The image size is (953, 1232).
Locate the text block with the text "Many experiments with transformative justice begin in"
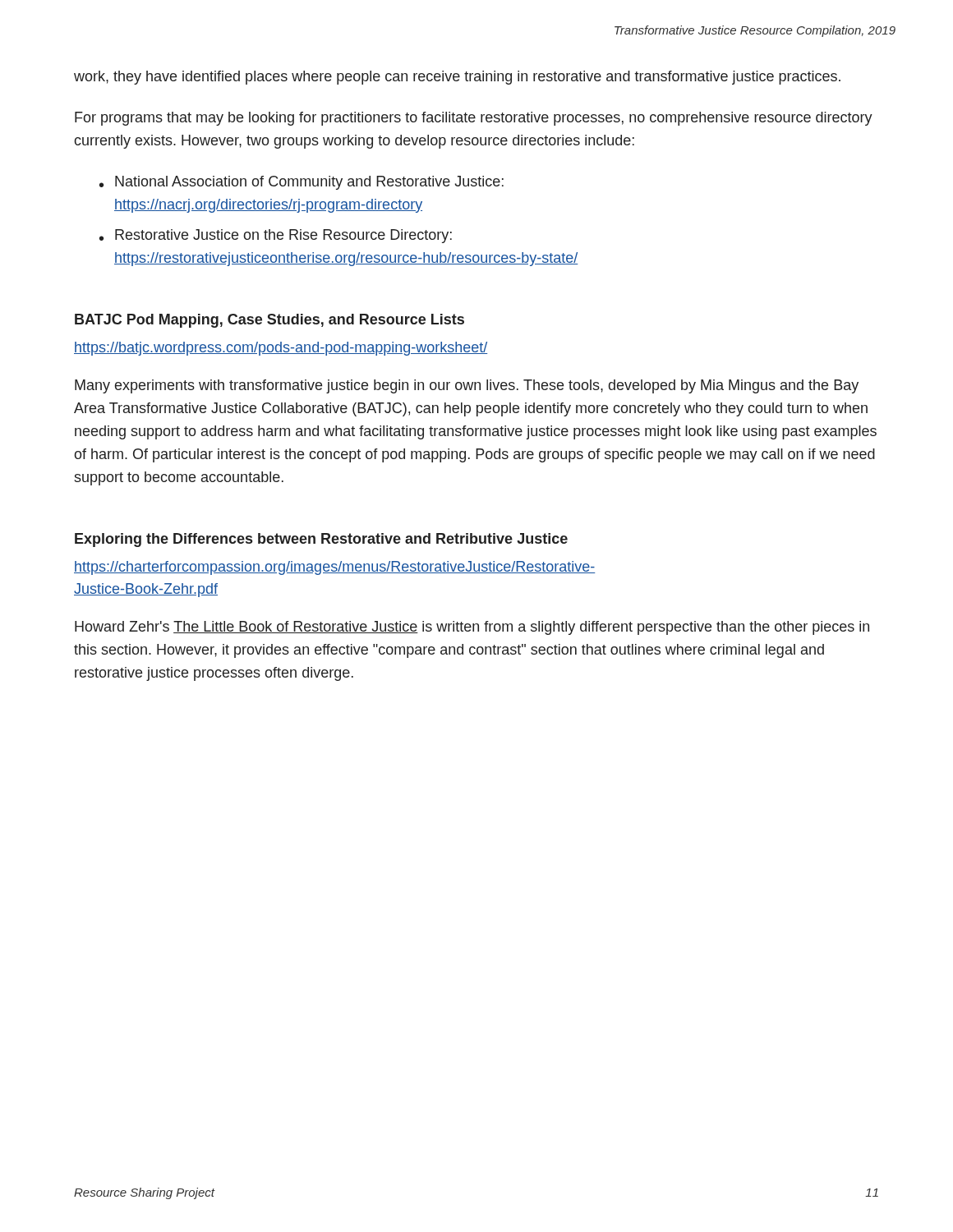coord(475,431)
